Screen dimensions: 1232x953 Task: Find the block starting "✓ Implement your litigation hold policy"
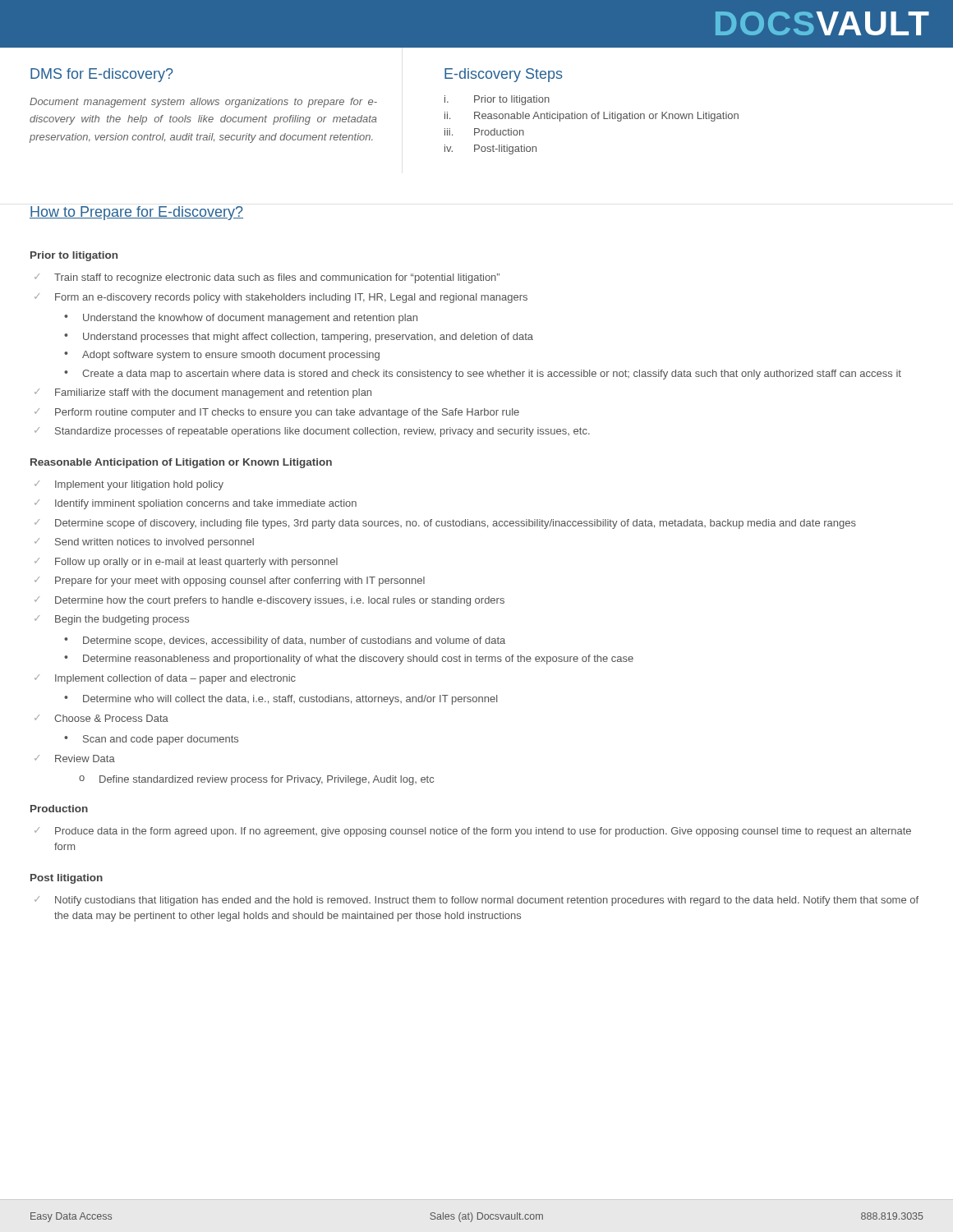pyautogui.click(x=129, y=485)
